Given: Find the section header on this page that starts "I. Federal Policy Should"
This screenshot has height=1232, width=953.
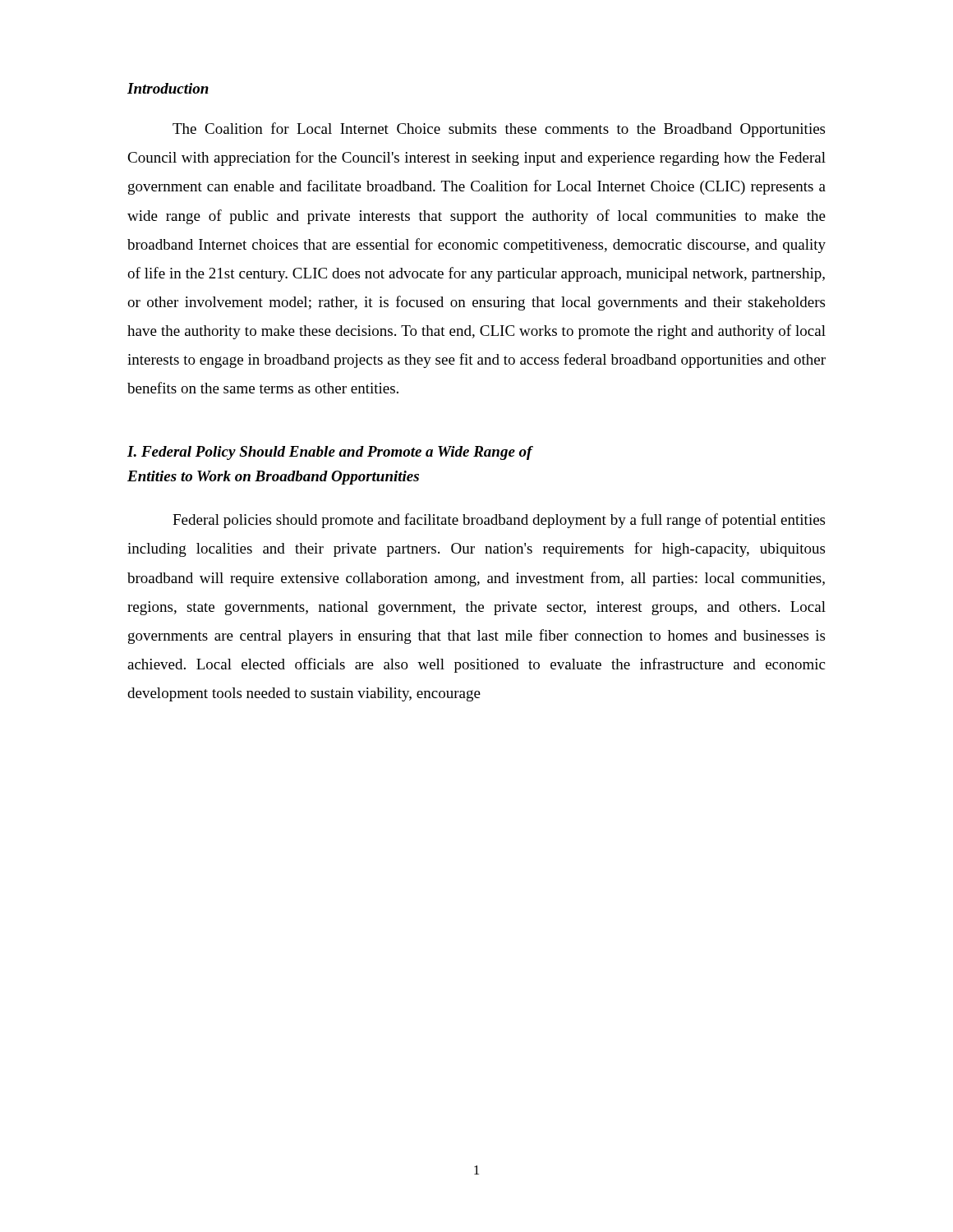Looking at the screenshot, I should (330, 463).
